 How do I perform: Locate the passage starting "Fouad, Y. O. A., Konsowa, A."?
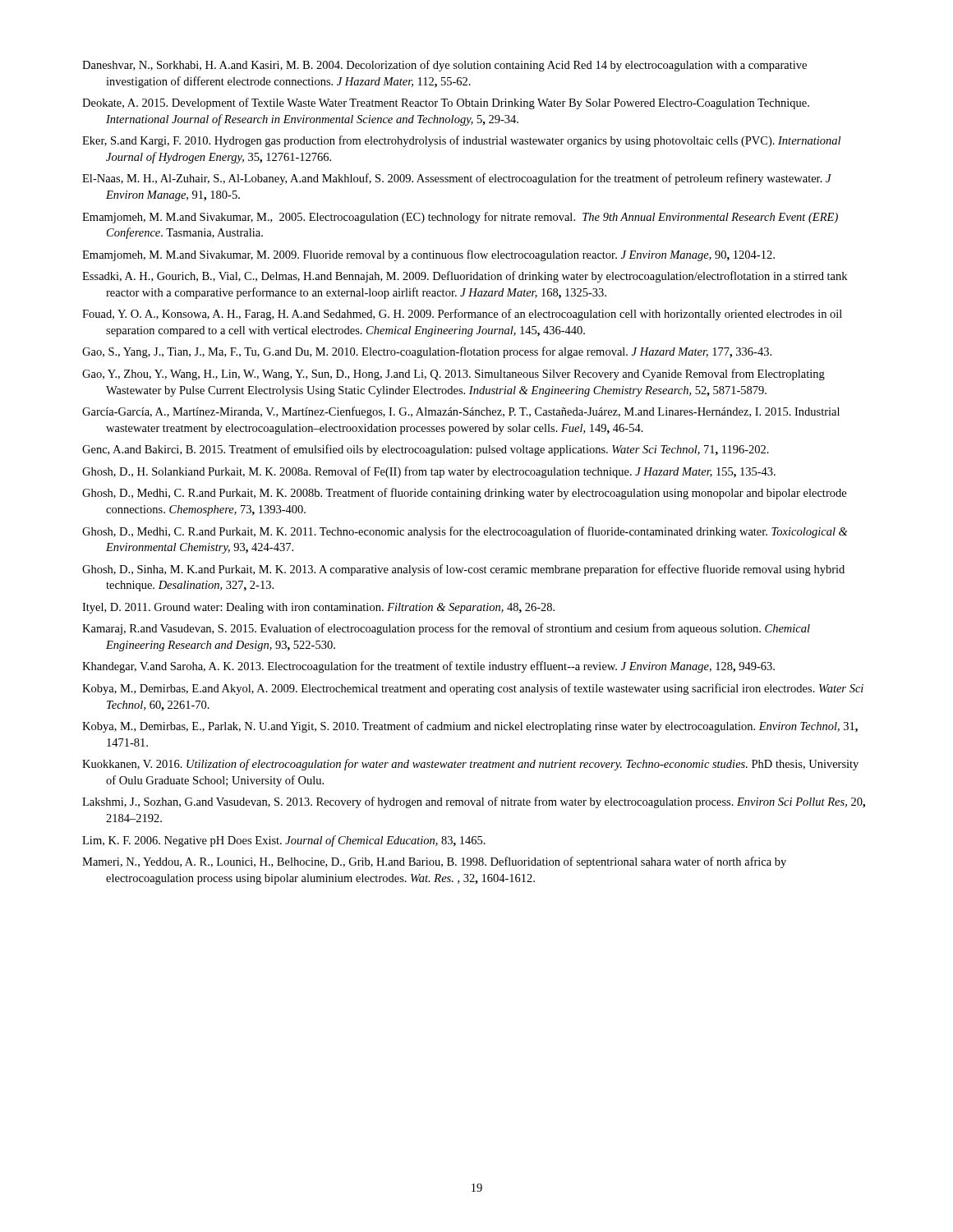pyautogui.click(x=462, y=322)
